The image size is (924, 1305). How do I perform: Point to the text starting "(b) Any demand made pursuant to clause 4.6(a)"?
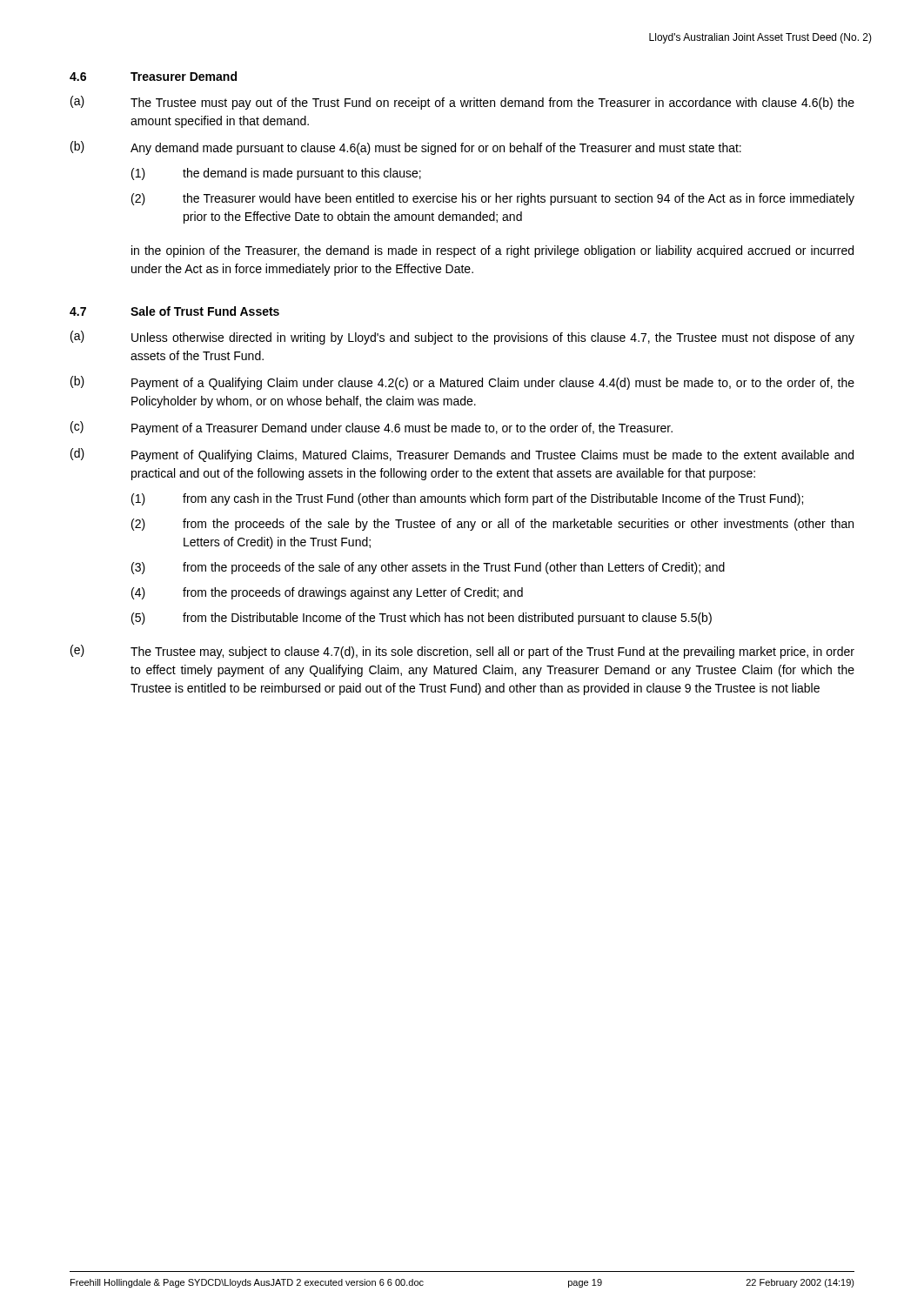point(462,186)
